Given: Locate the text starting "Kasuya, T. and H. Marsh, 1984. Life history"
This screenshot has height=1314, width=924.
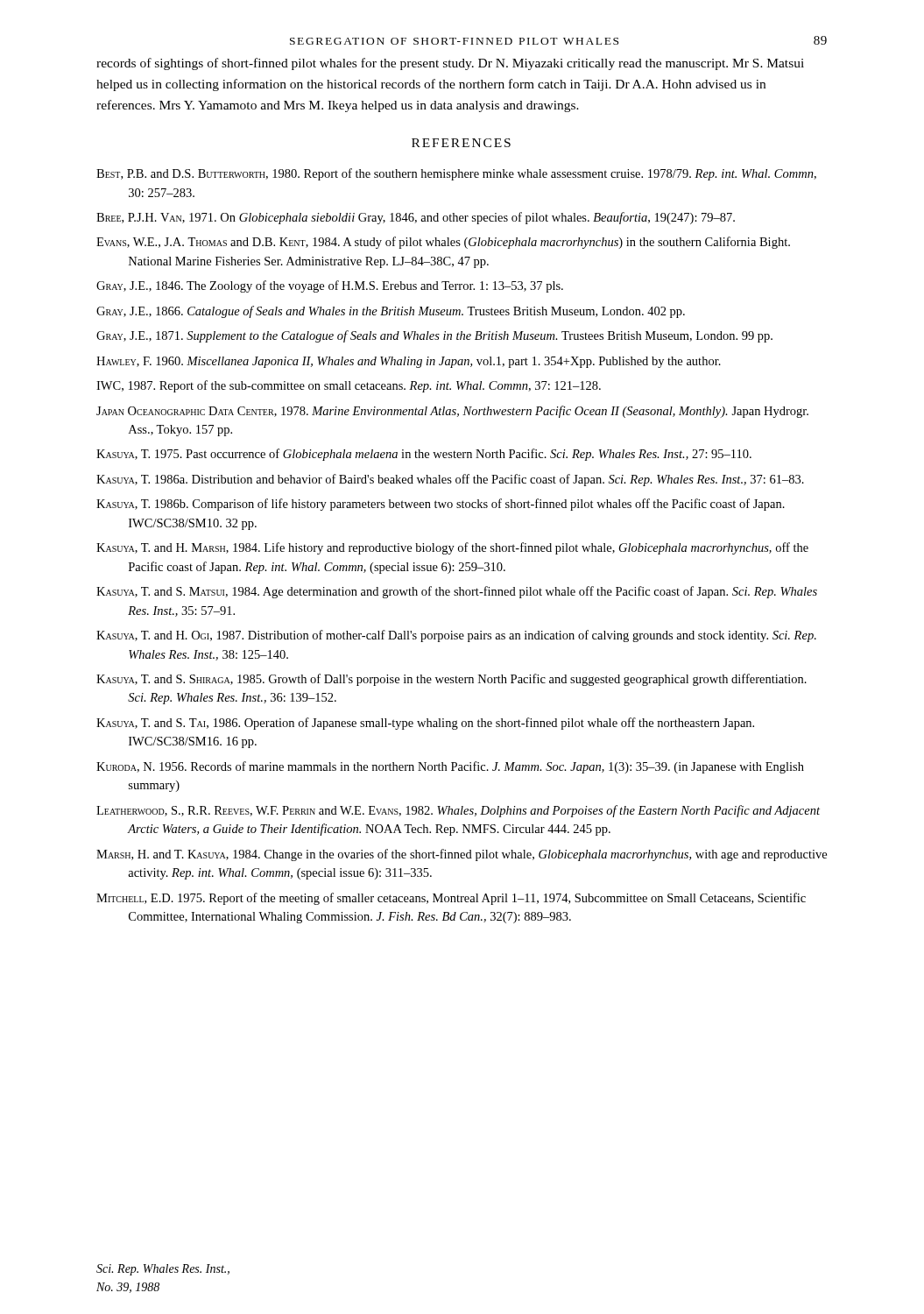Looking at the screenshot, I should [452, 557].
